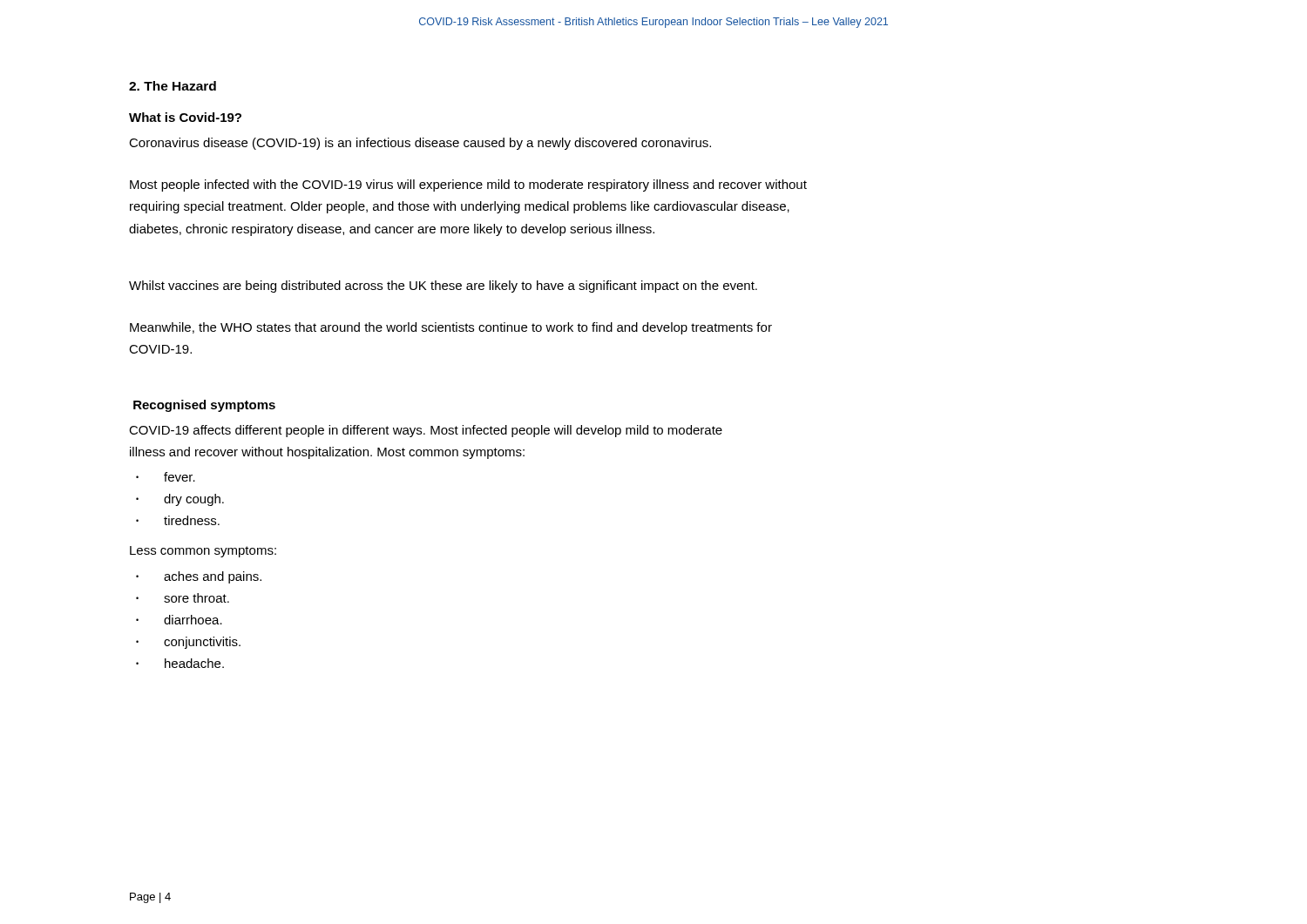Locate the section header containing "What is Covid-19?"

[186, 117]
